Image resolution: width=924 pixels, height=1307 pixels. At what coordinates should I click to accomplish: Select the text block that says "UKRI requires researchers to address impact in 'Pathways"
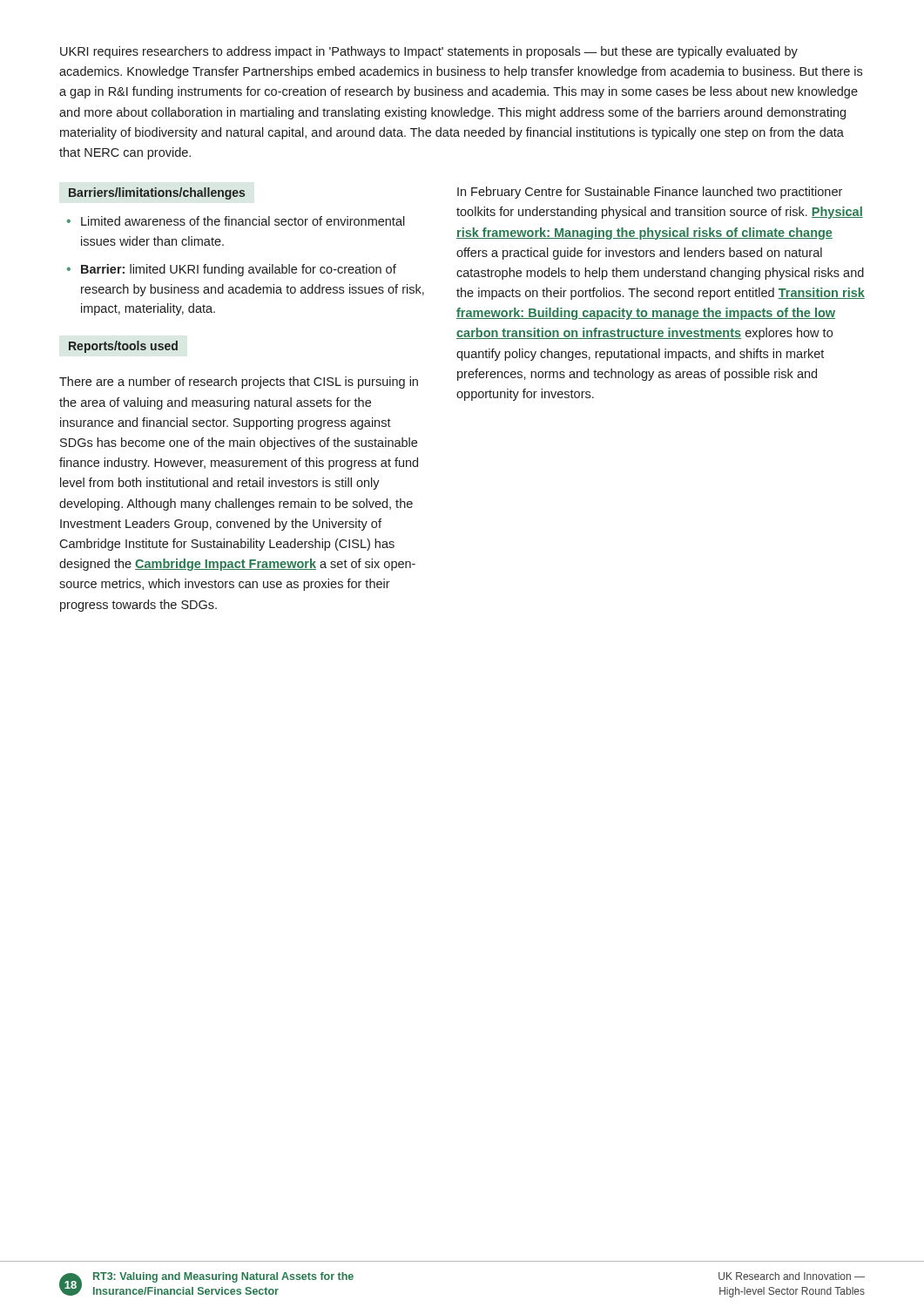pos(461,102)
